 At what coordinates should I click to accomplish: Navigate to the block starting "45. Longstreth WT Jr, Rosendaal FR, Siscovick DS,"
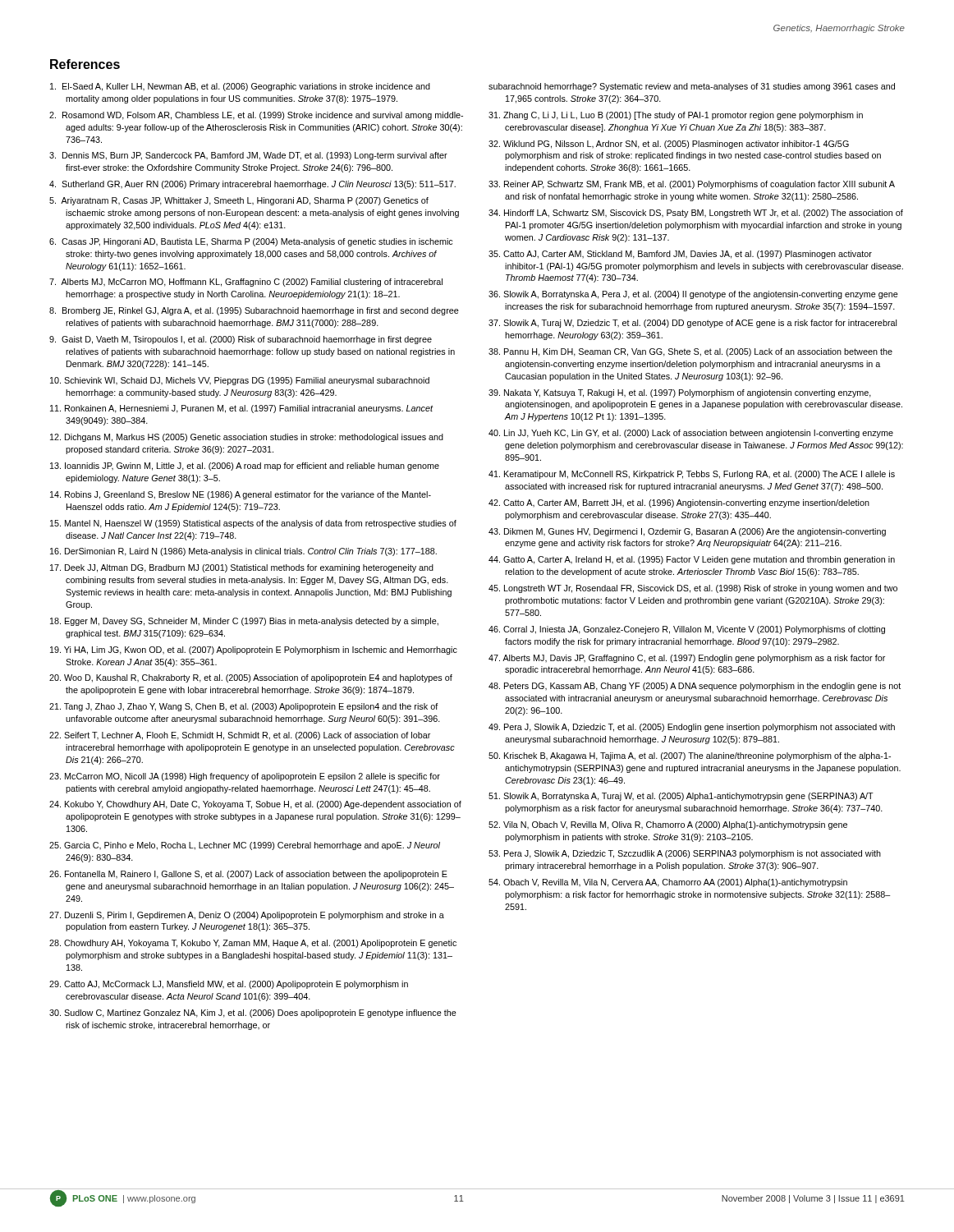pyautogui.click(x=693, y=600)
